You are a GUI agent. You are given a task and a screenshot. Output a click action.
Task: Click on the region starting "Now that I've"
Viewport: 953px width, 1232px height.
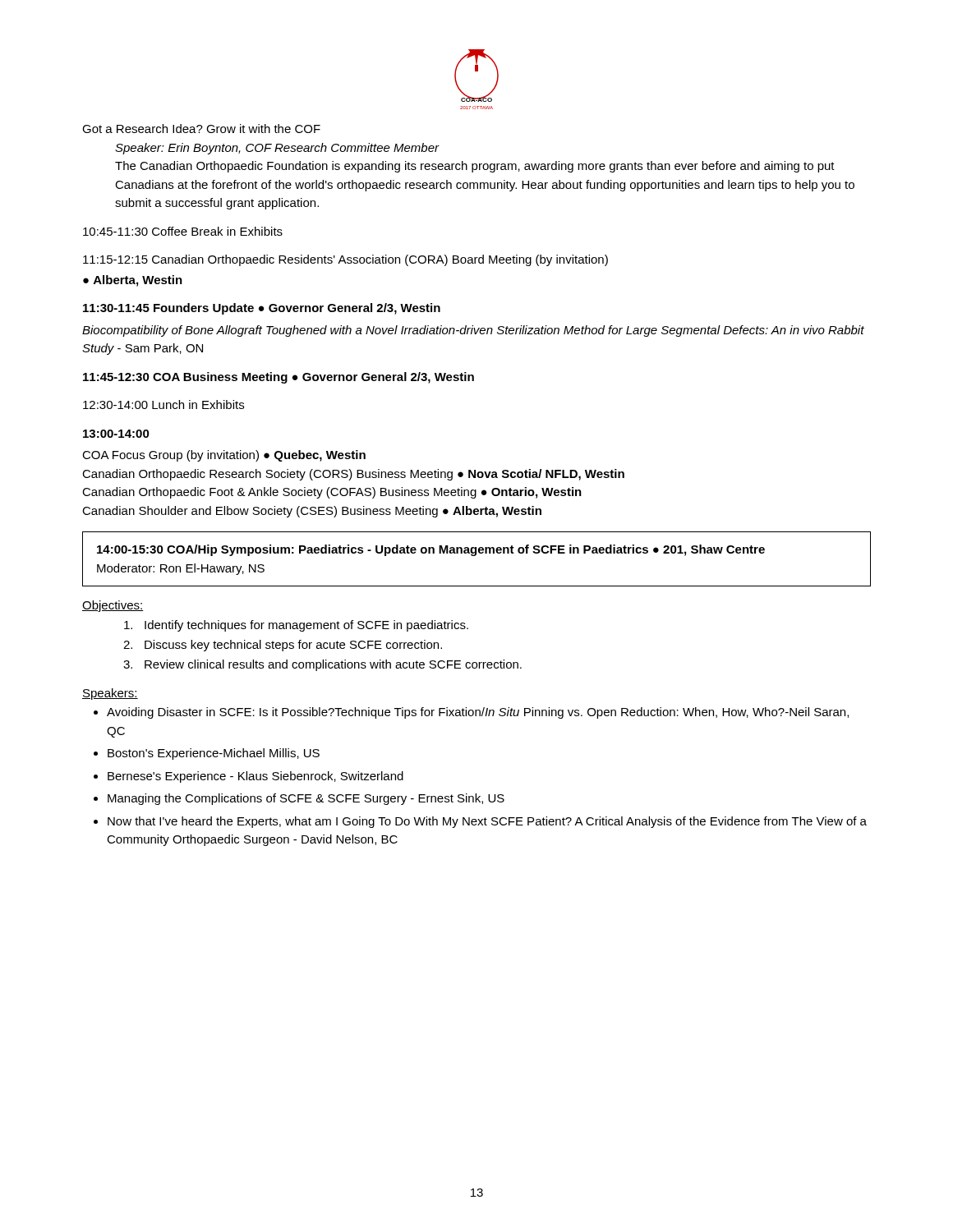pos(487,830)
